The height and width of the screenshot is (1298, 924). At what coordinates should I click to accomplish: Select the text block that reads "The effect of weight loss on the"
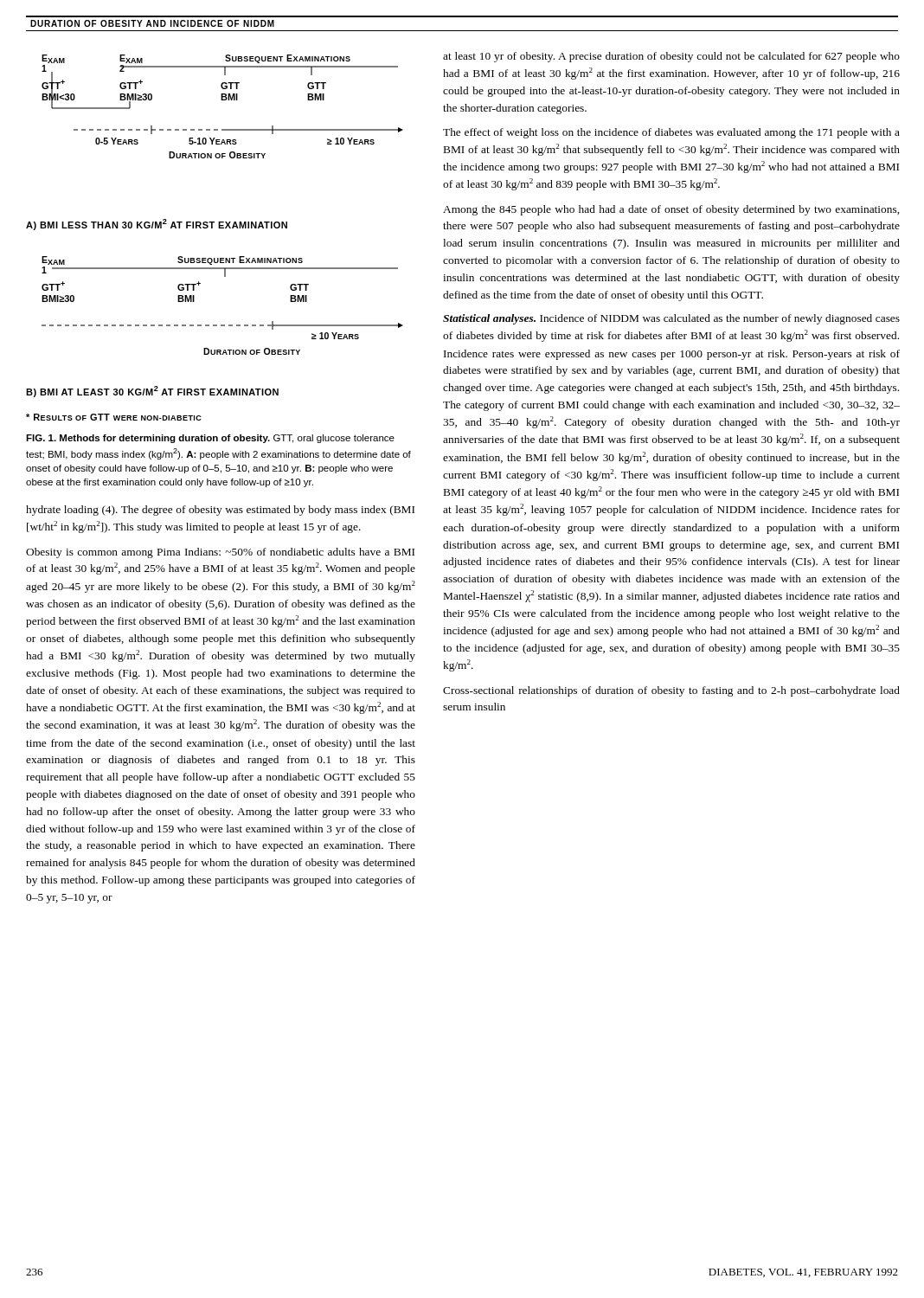(x=671, y=158)
